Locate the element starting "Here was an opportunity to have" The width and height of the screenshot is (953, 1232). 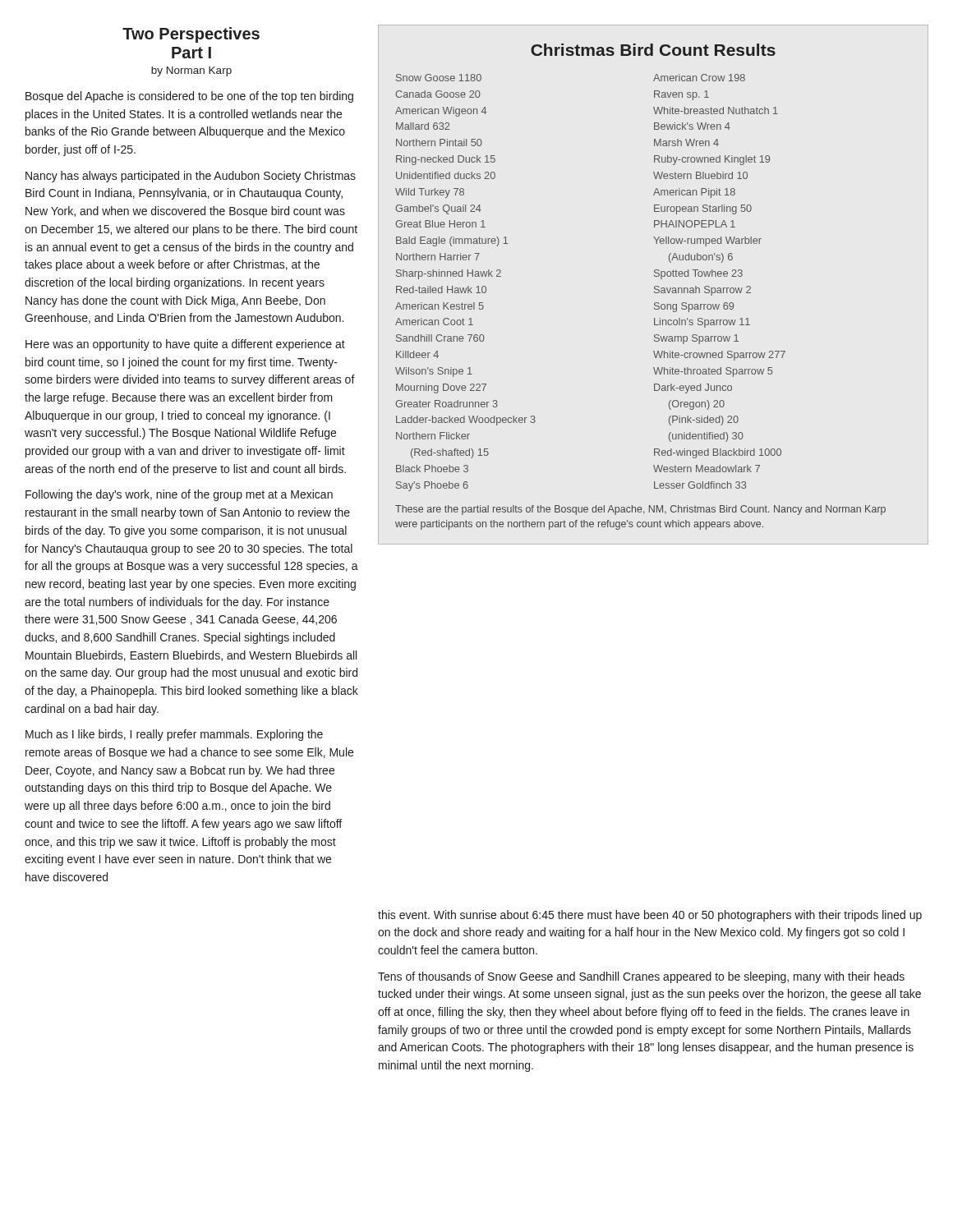(x=191, y=407)
